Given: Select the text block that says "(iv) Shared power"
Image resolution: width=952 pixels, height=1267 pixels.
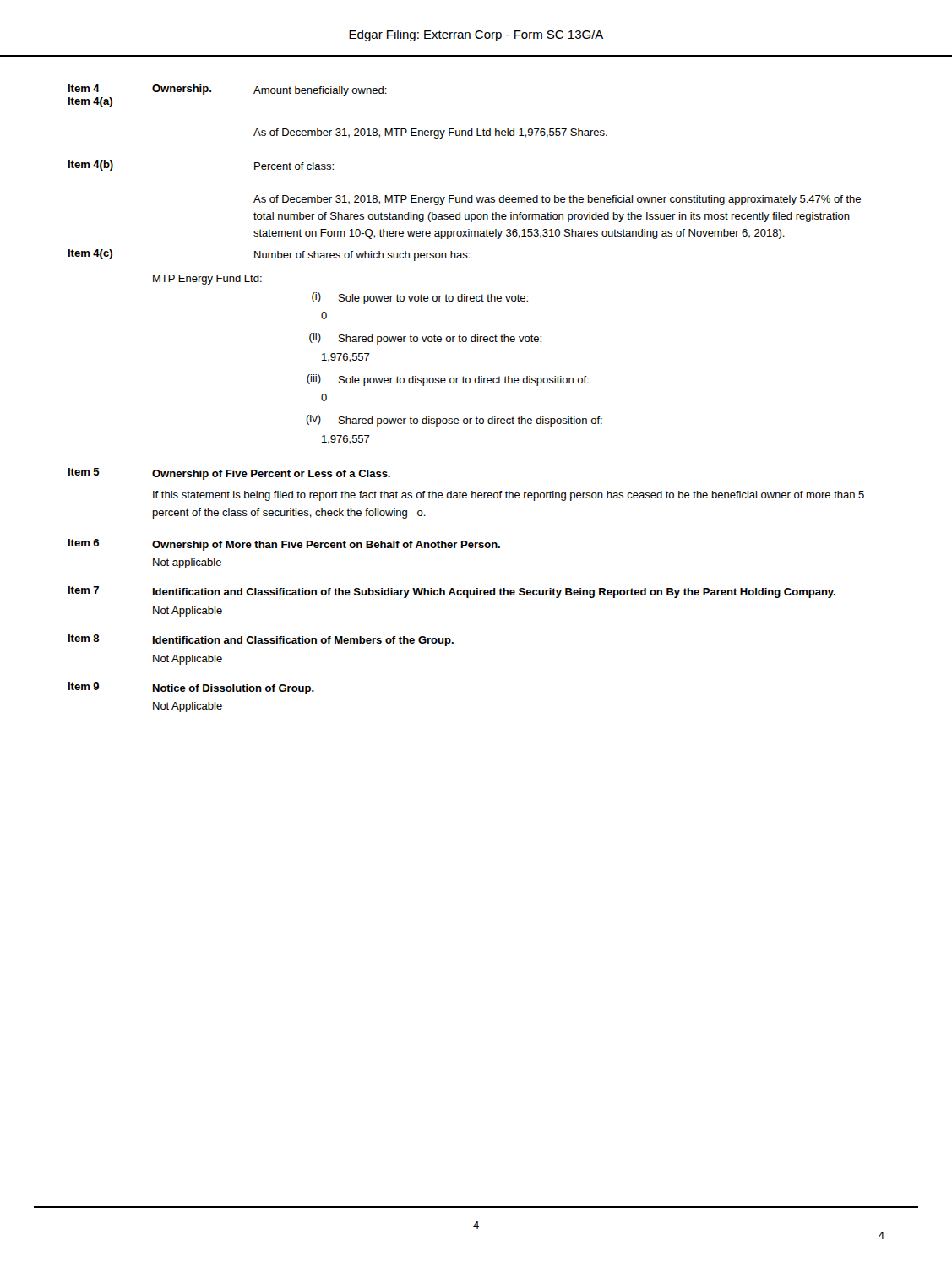Looking at the screenshot, I should tap(518, 421).
